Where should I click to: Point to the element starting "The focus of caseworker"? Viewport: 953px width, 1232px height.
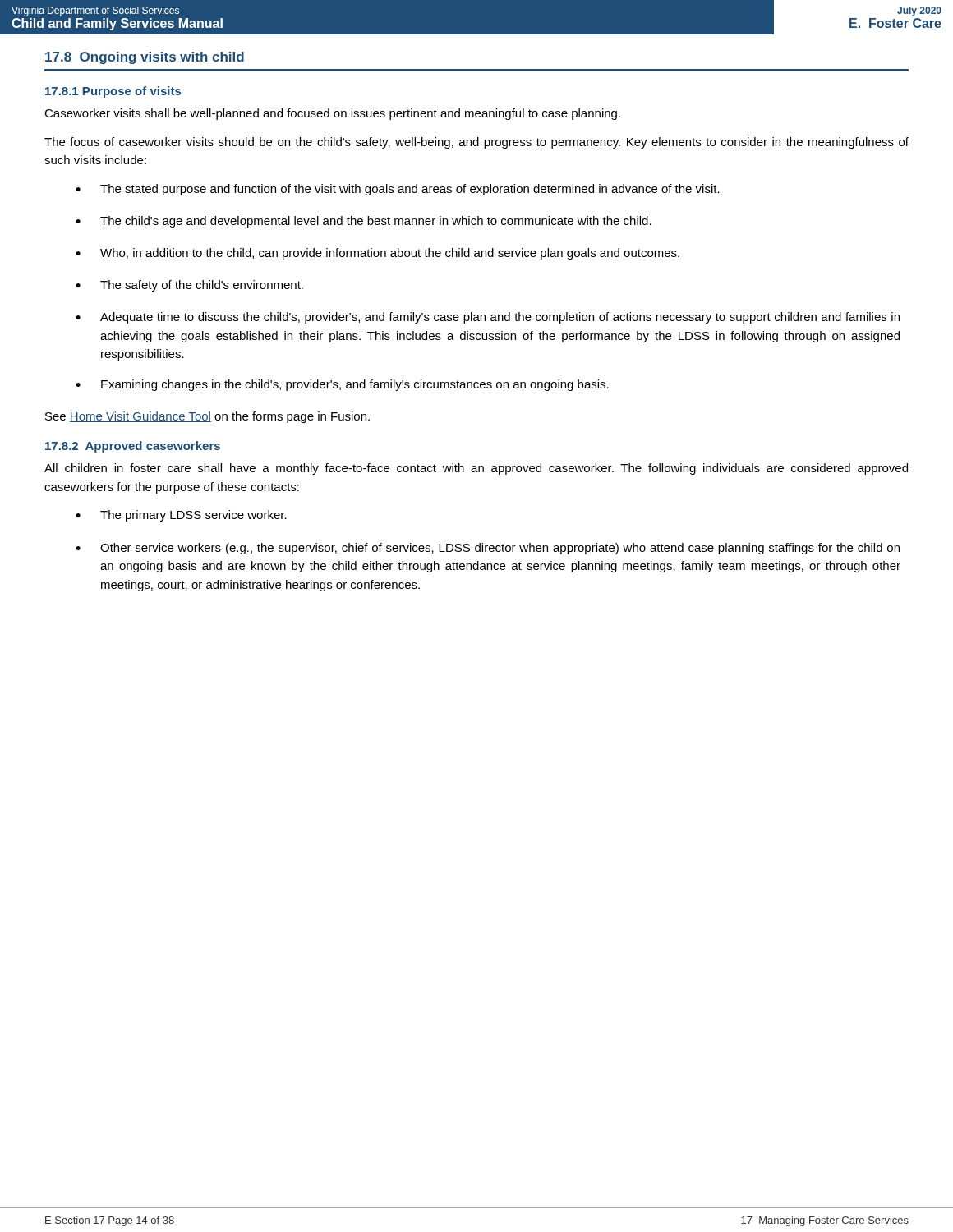click(476, 150)
